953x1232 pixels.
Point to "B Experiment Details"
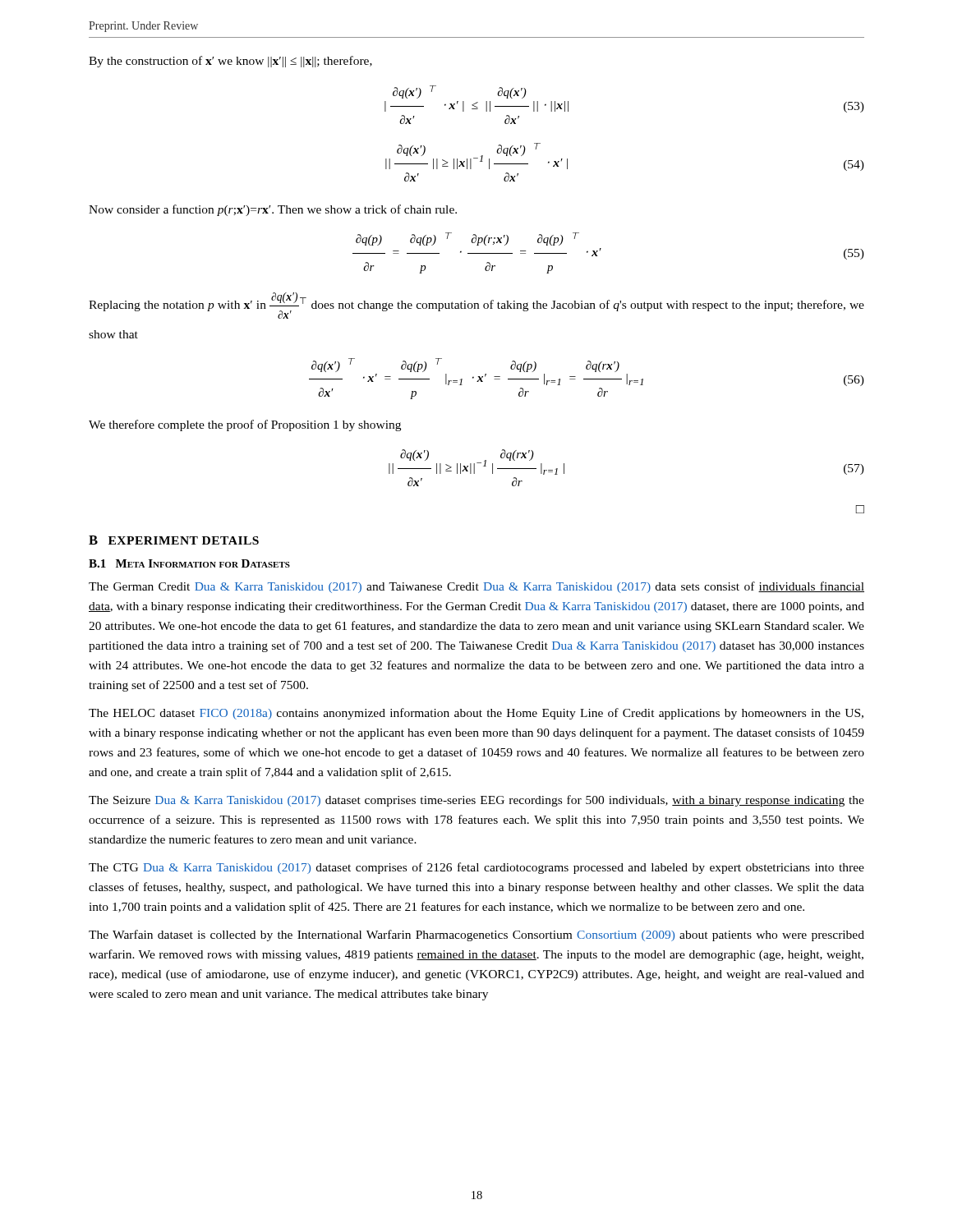coord(174,540)
